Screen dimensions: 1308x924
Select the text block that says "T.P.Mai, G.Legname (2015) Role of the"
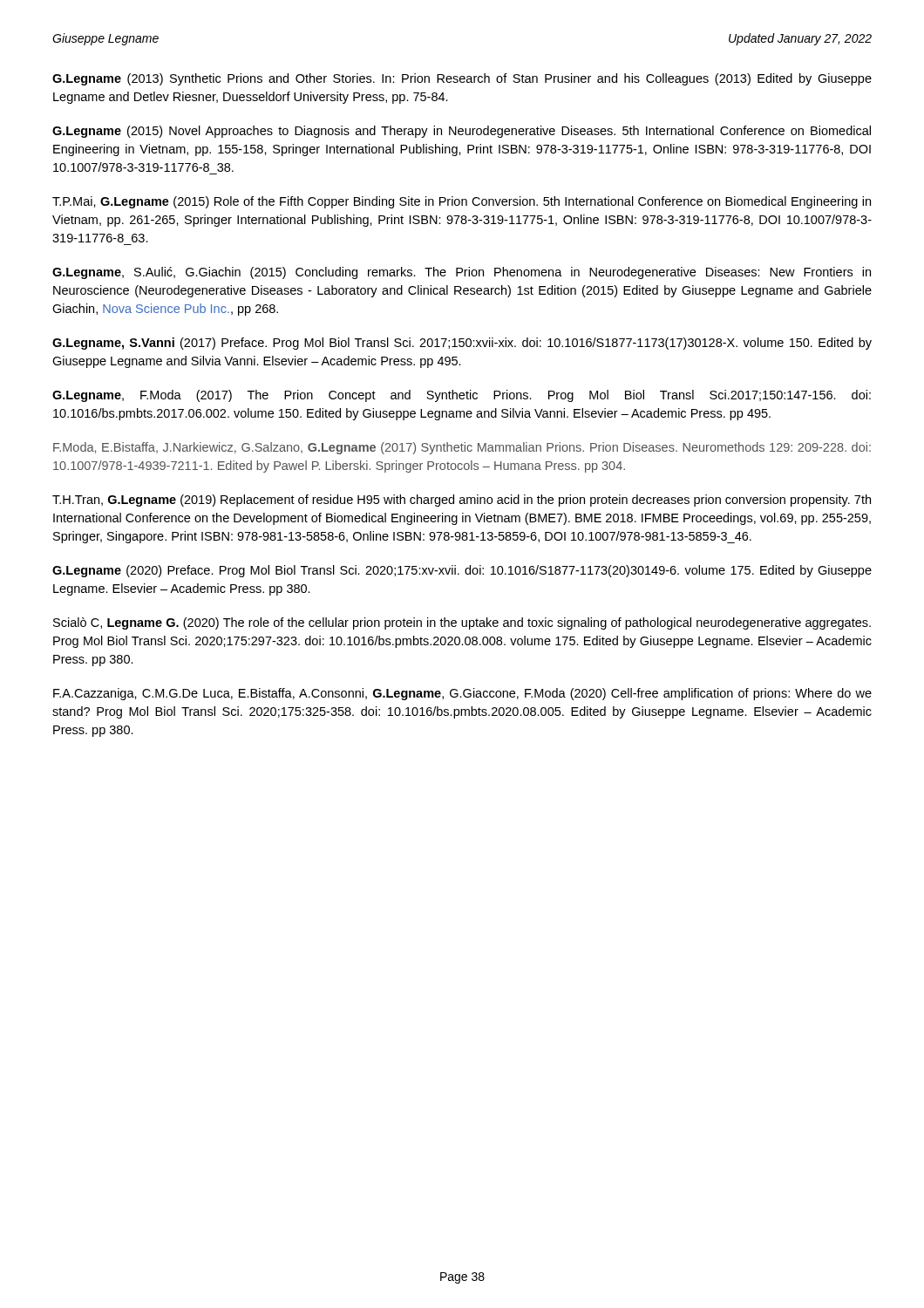coord(462,220)
